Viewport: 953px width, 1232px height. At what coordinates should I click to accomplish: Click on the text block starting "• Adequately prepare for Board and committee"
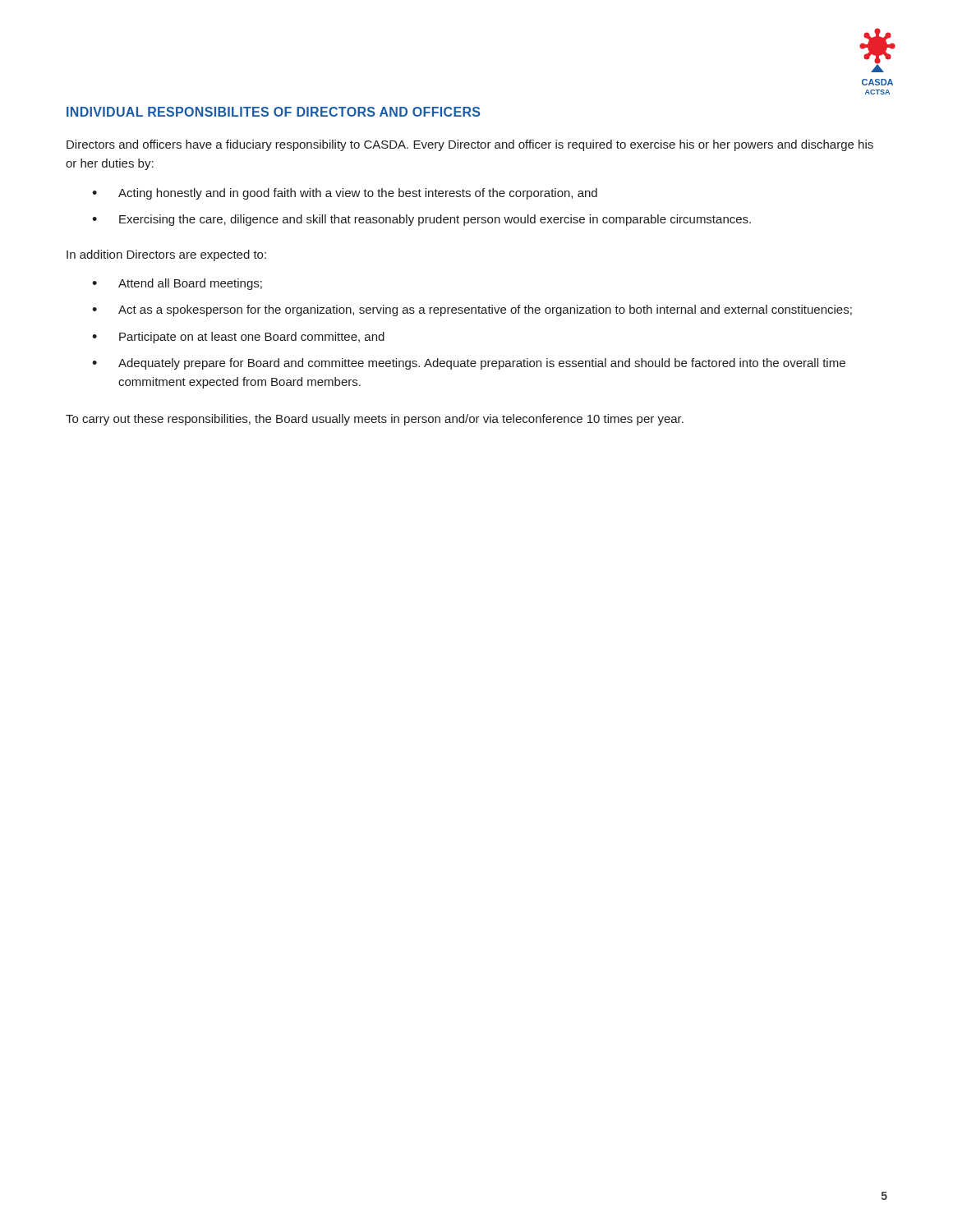pos(490,372)
